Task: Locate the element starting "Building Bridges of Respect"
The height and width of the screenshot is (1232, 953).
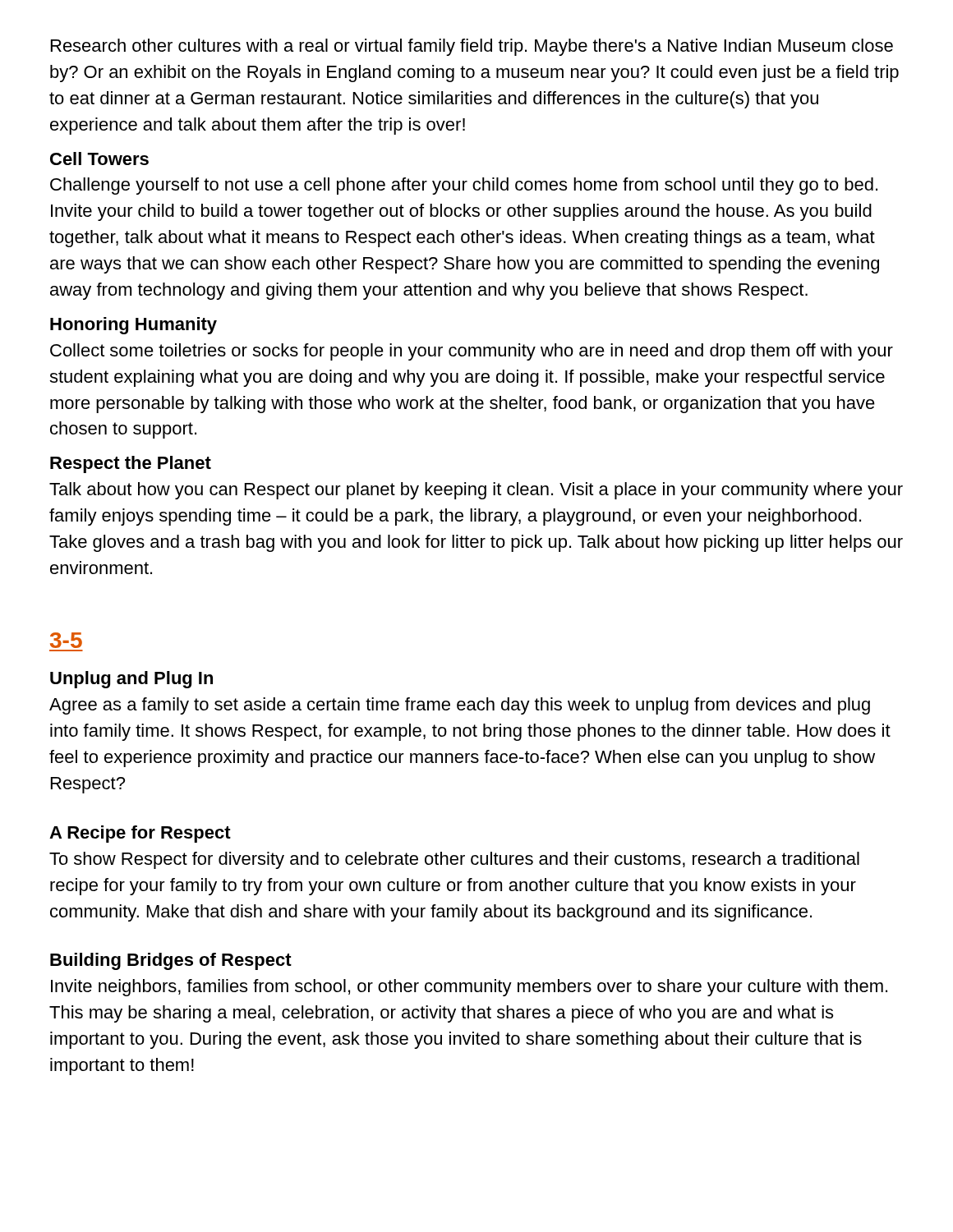Action: tap(170, 960)
